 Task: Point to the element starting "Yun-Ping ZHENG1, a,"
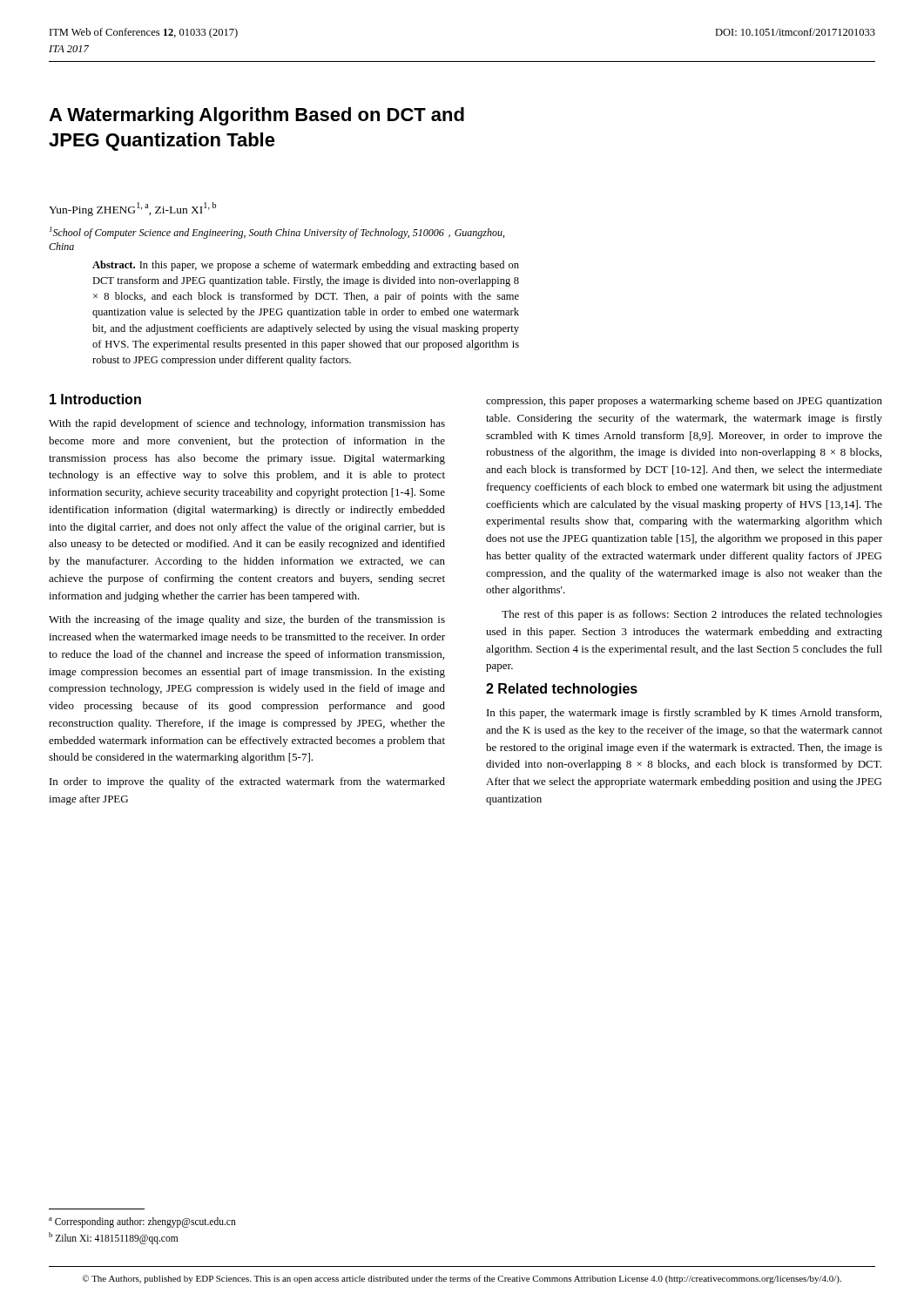click(x=132, y=209)
